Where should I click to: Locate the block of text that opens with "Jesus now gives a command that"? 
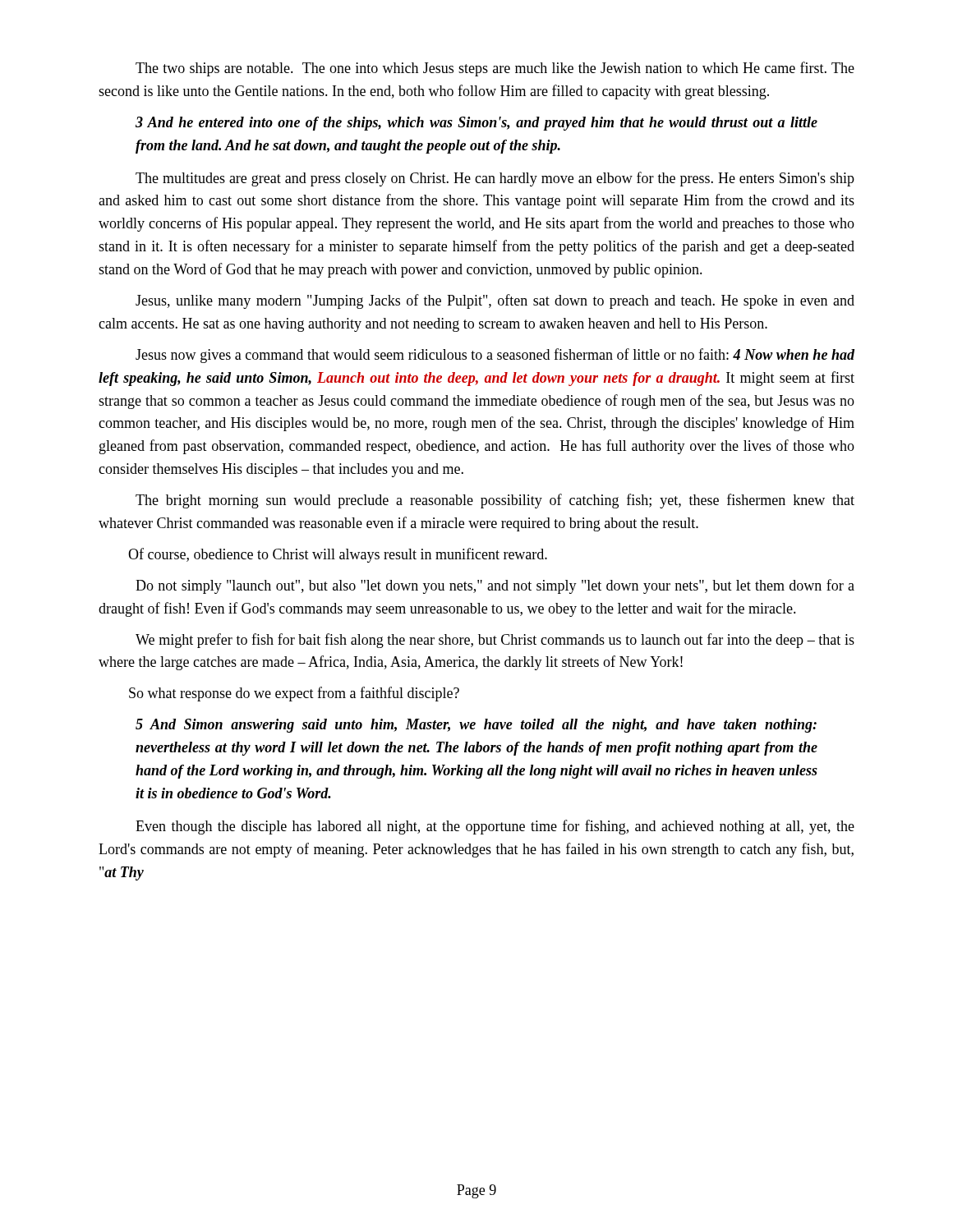pyautogui.click(x=476, y=412)
